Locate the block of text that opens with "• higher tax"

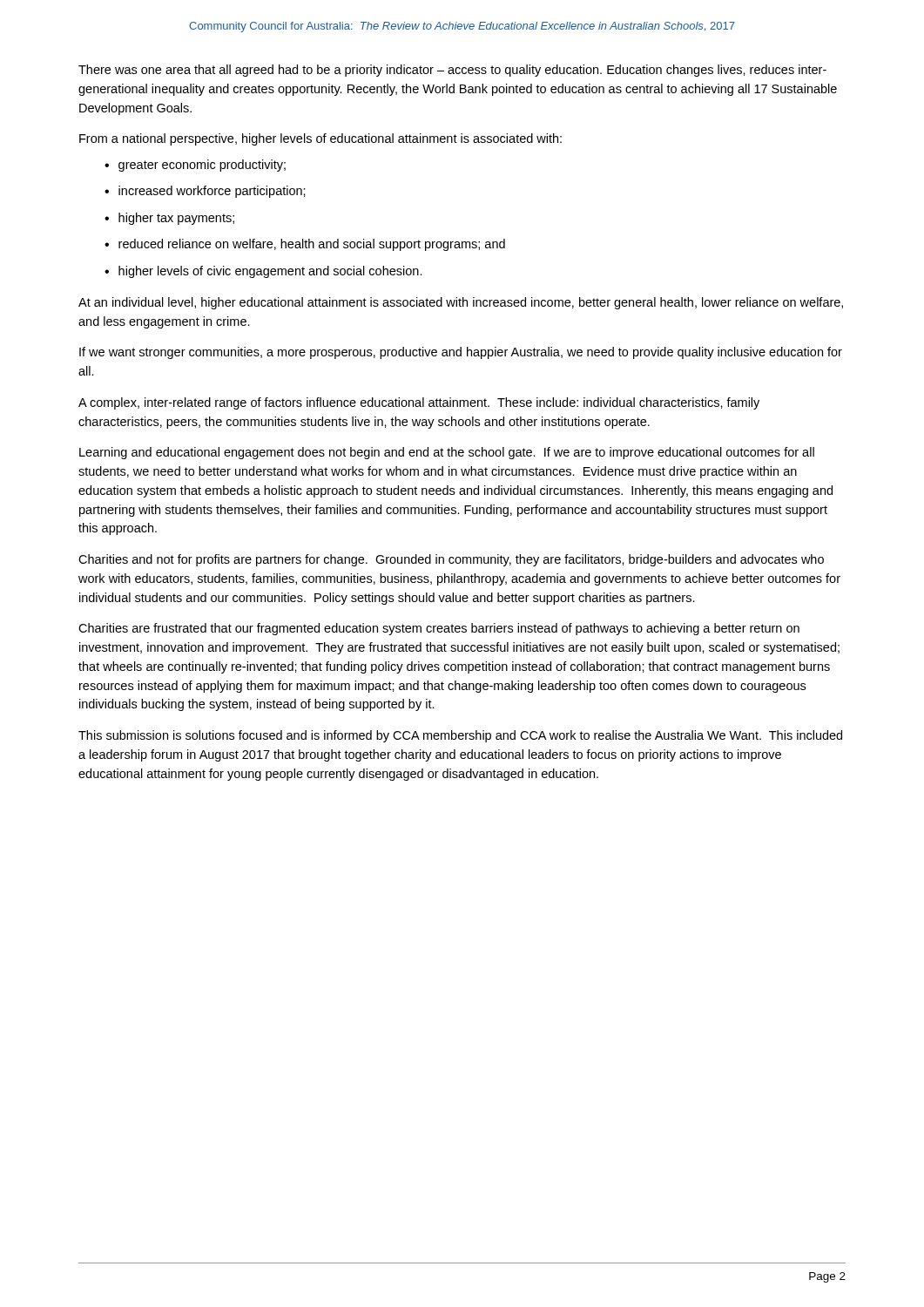170,219
